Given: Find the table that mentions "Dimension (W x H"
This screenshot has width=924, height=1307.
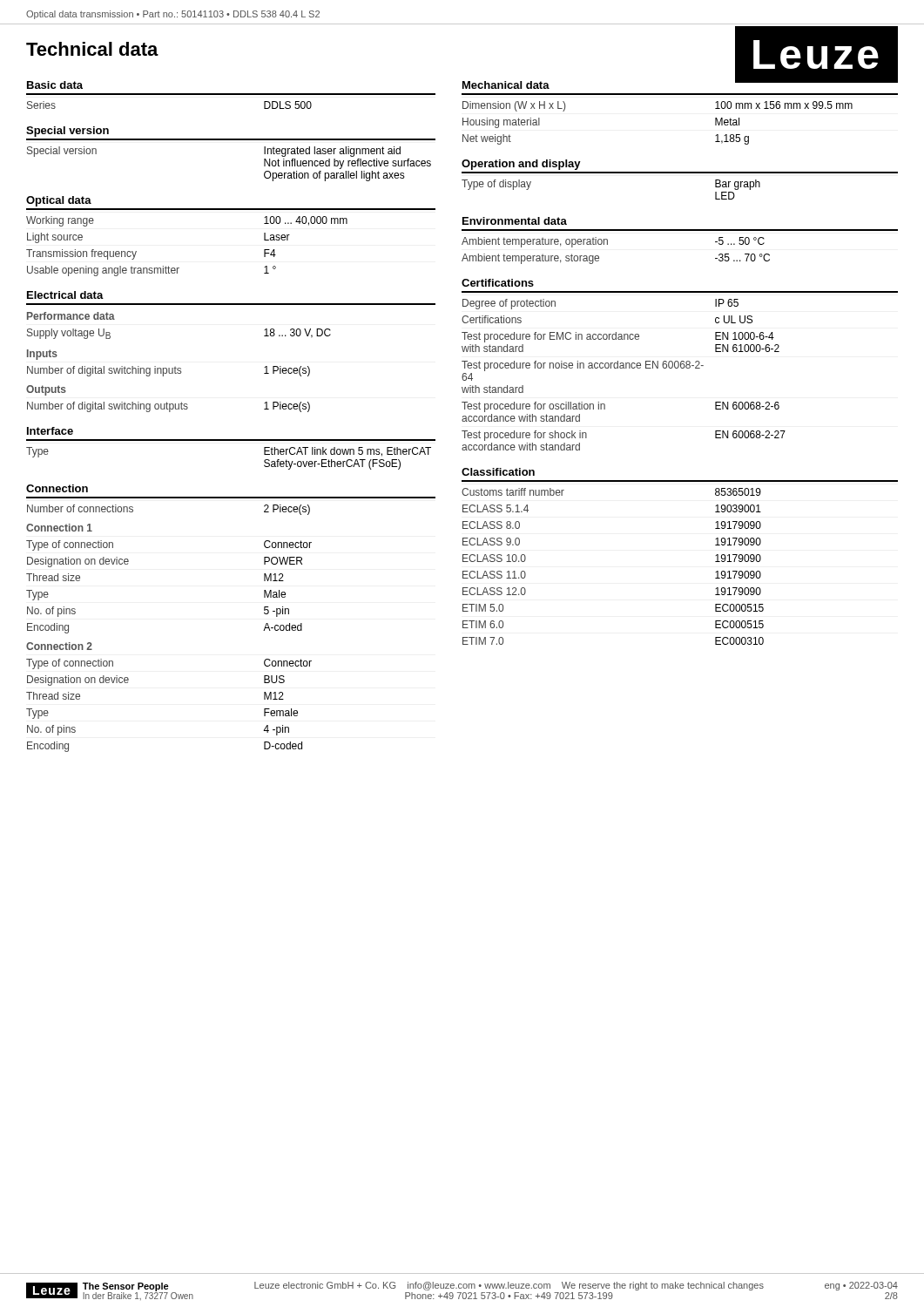Looking at the screenshot, I should [680, 122].
